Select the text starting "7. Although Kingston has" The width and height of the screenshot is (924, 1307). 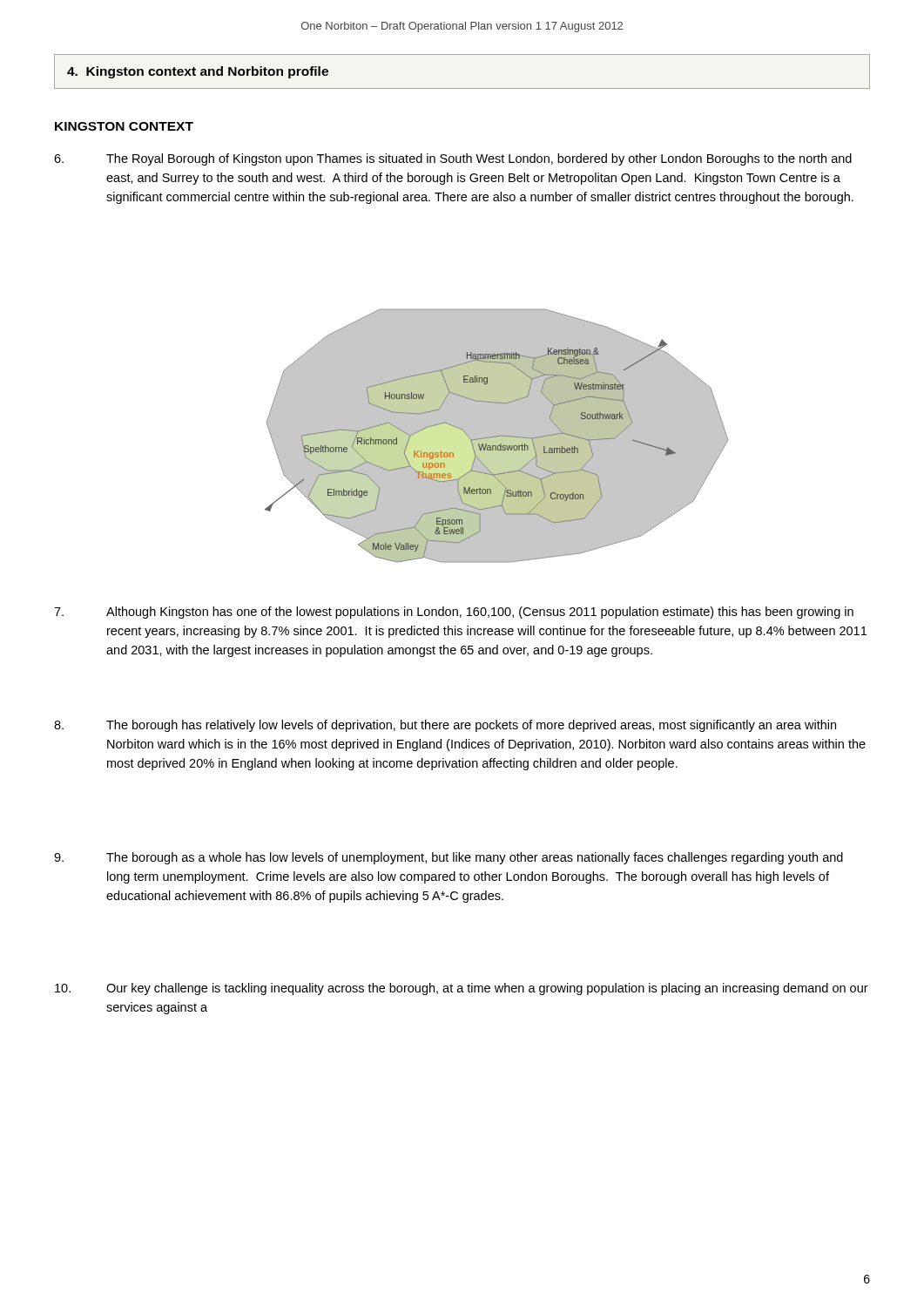(x=462, y=631)
